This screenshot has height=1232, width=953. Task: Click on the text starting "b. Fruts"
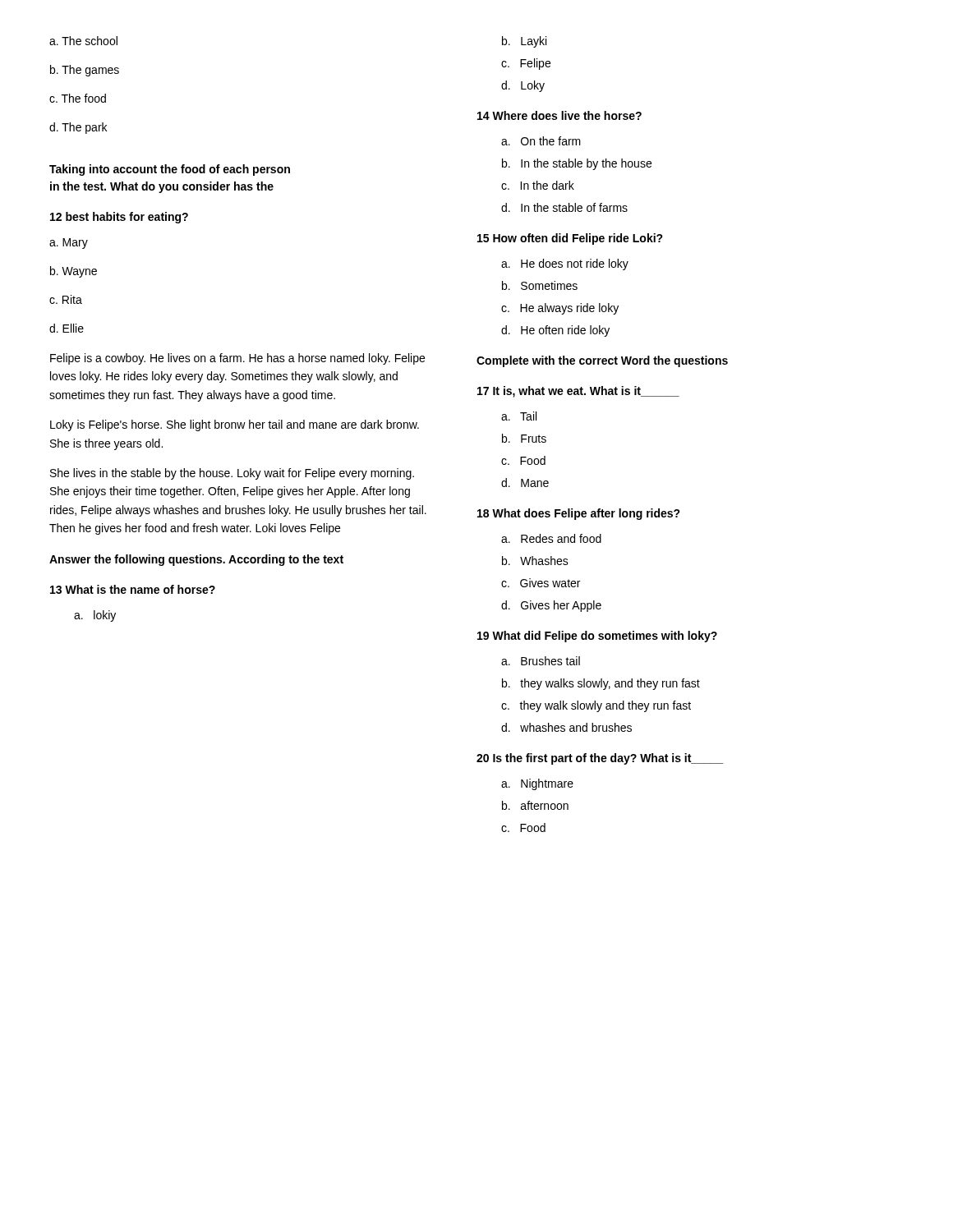tap(524, 439)
